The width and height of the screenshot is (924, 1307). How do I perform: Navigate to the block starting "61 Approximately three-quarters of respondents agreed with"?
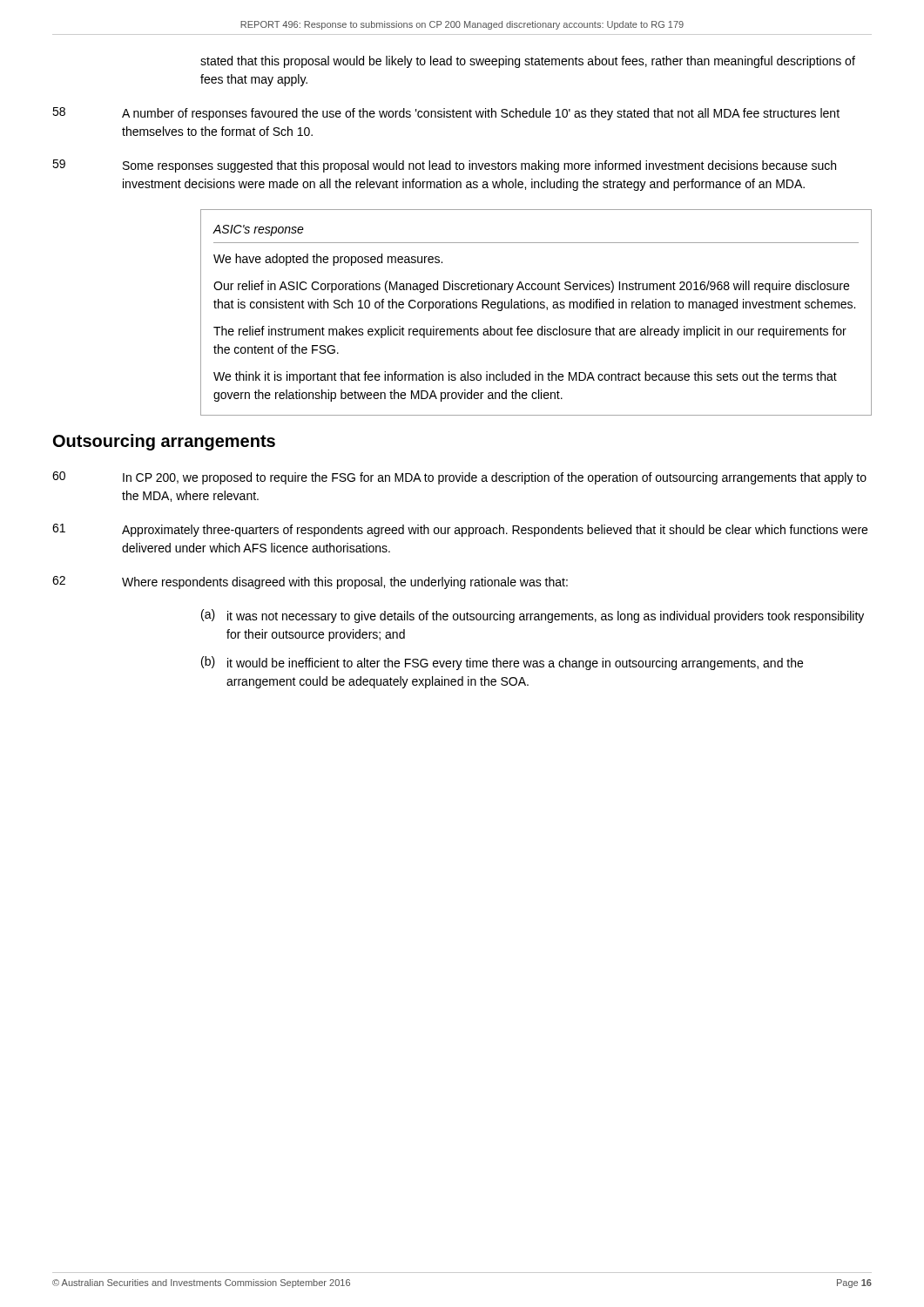click(462, 539)
